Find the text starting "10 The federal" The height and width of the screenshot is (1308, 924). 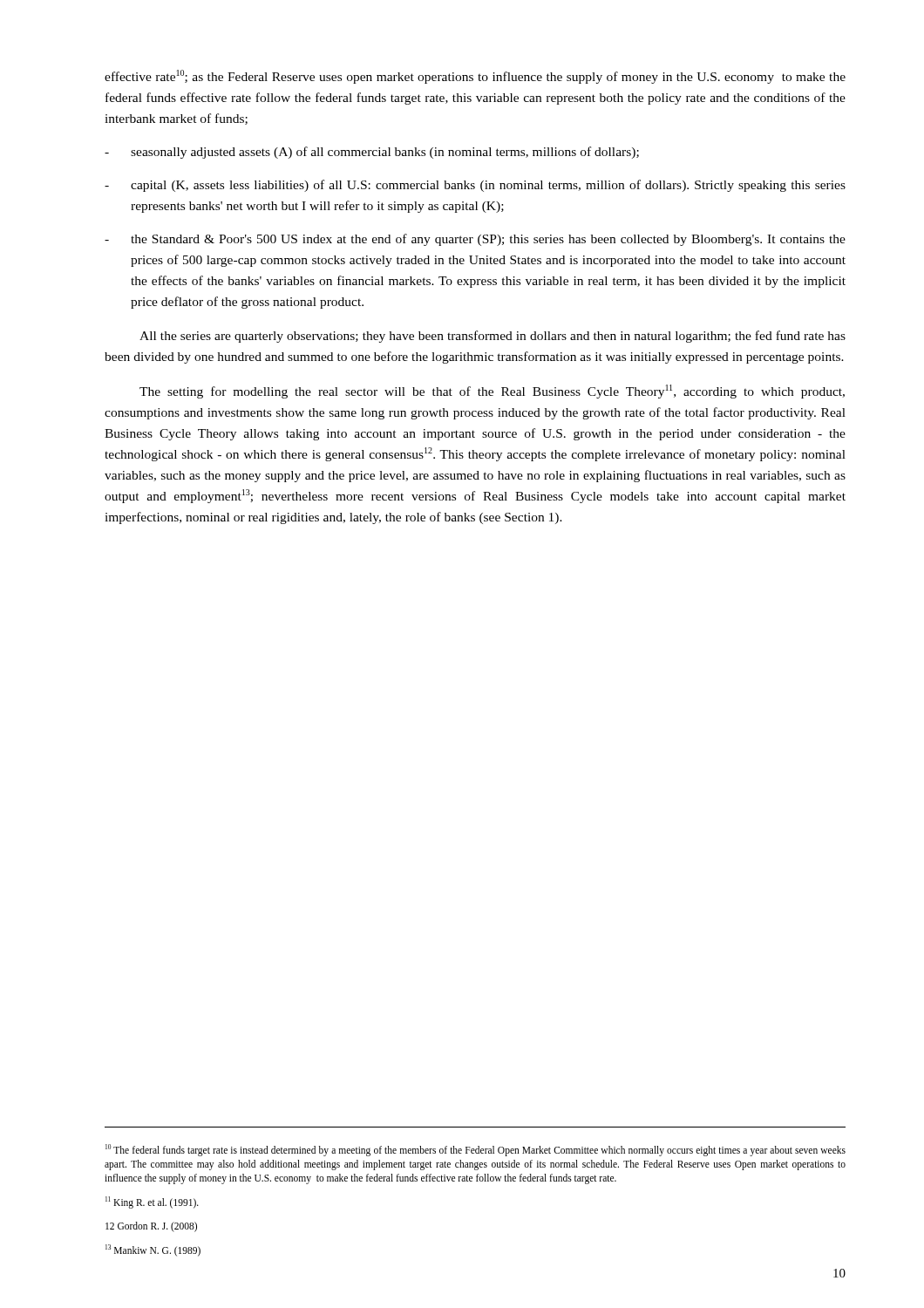(x=475, y=1164)
